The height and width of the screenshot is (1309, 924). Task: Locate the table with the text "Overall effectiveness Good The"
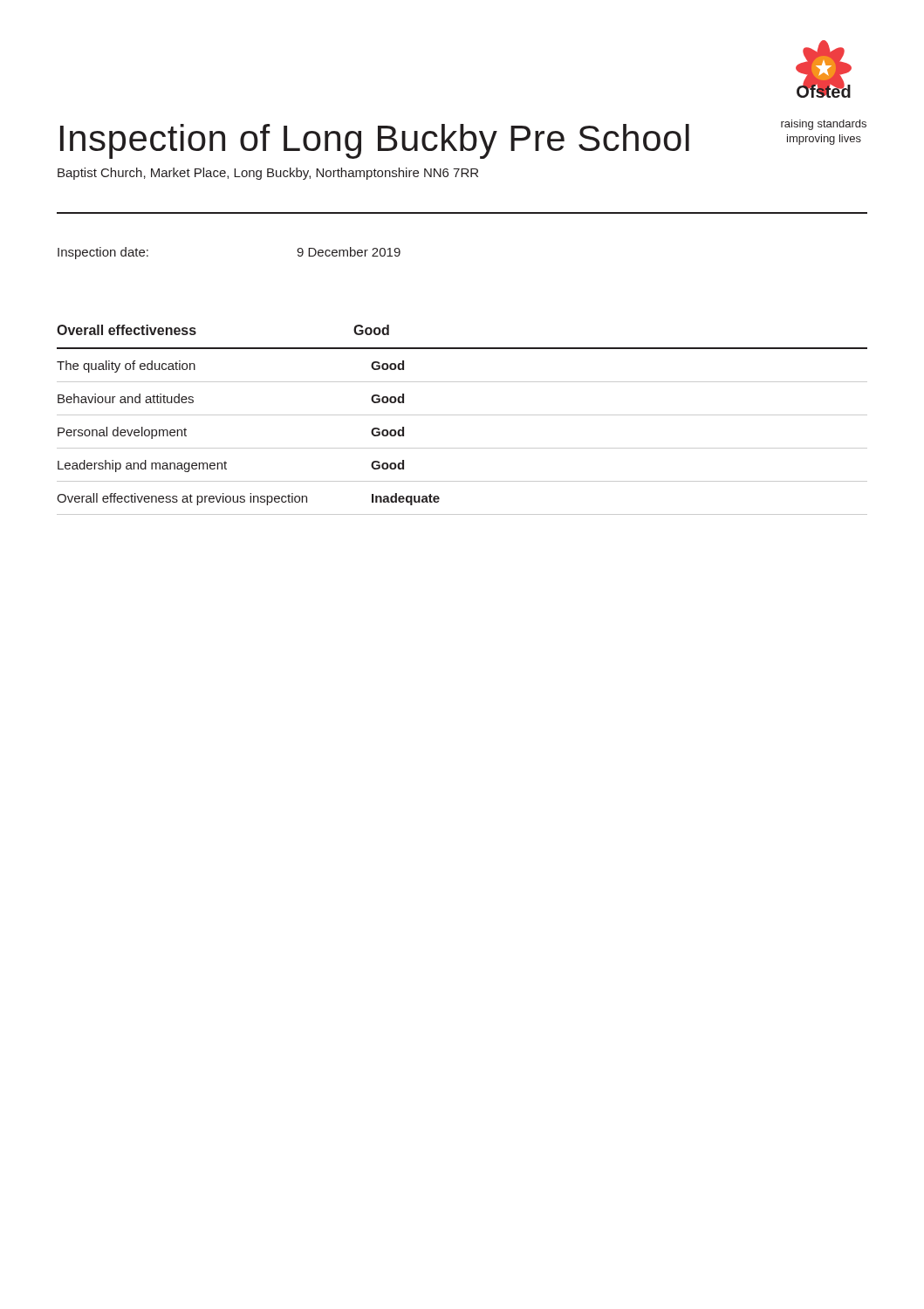point(462,414)
